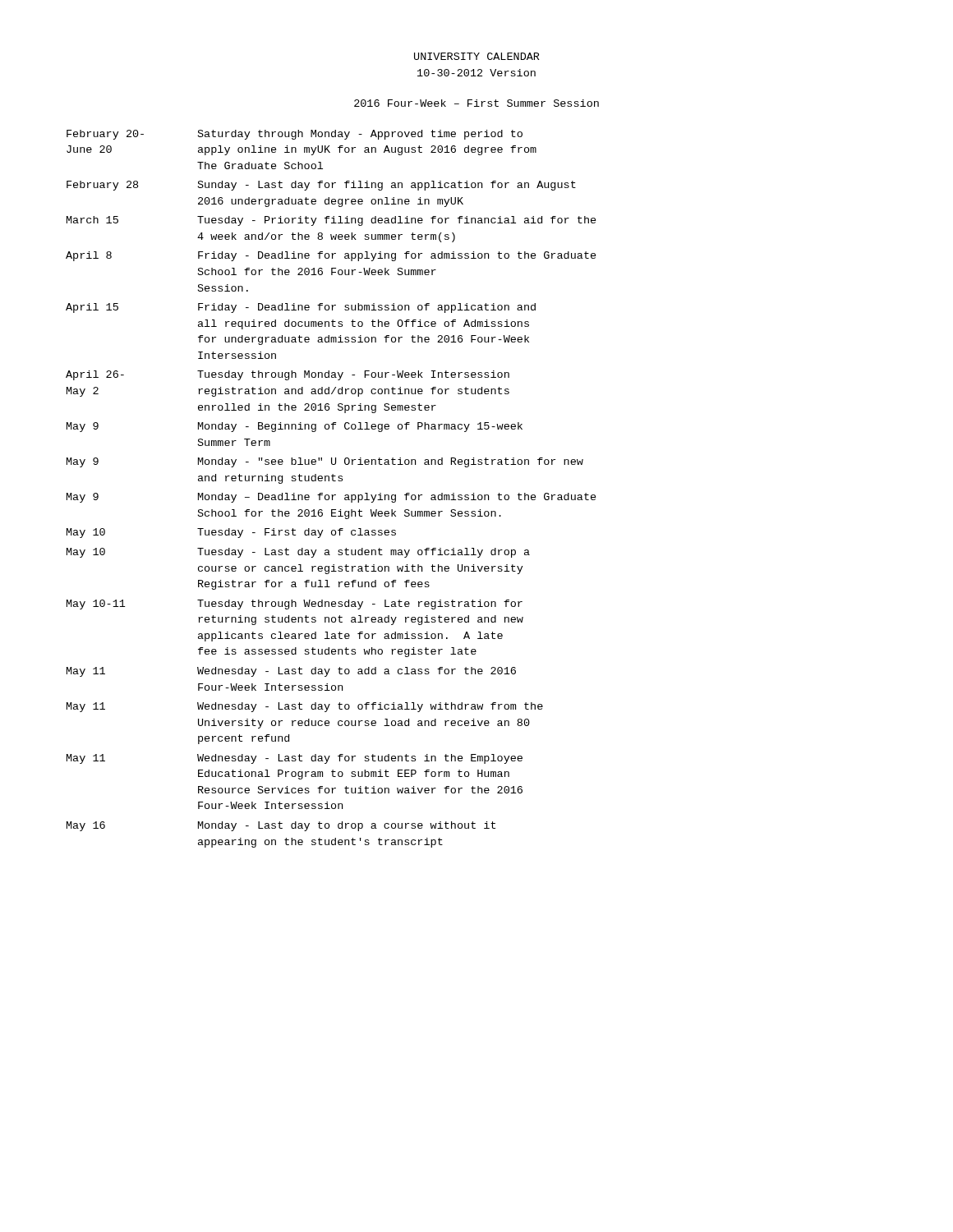Select the region starting "May 11 Wednesday - Last day for students"
The image size is (953, 1232).
[476, 783]
